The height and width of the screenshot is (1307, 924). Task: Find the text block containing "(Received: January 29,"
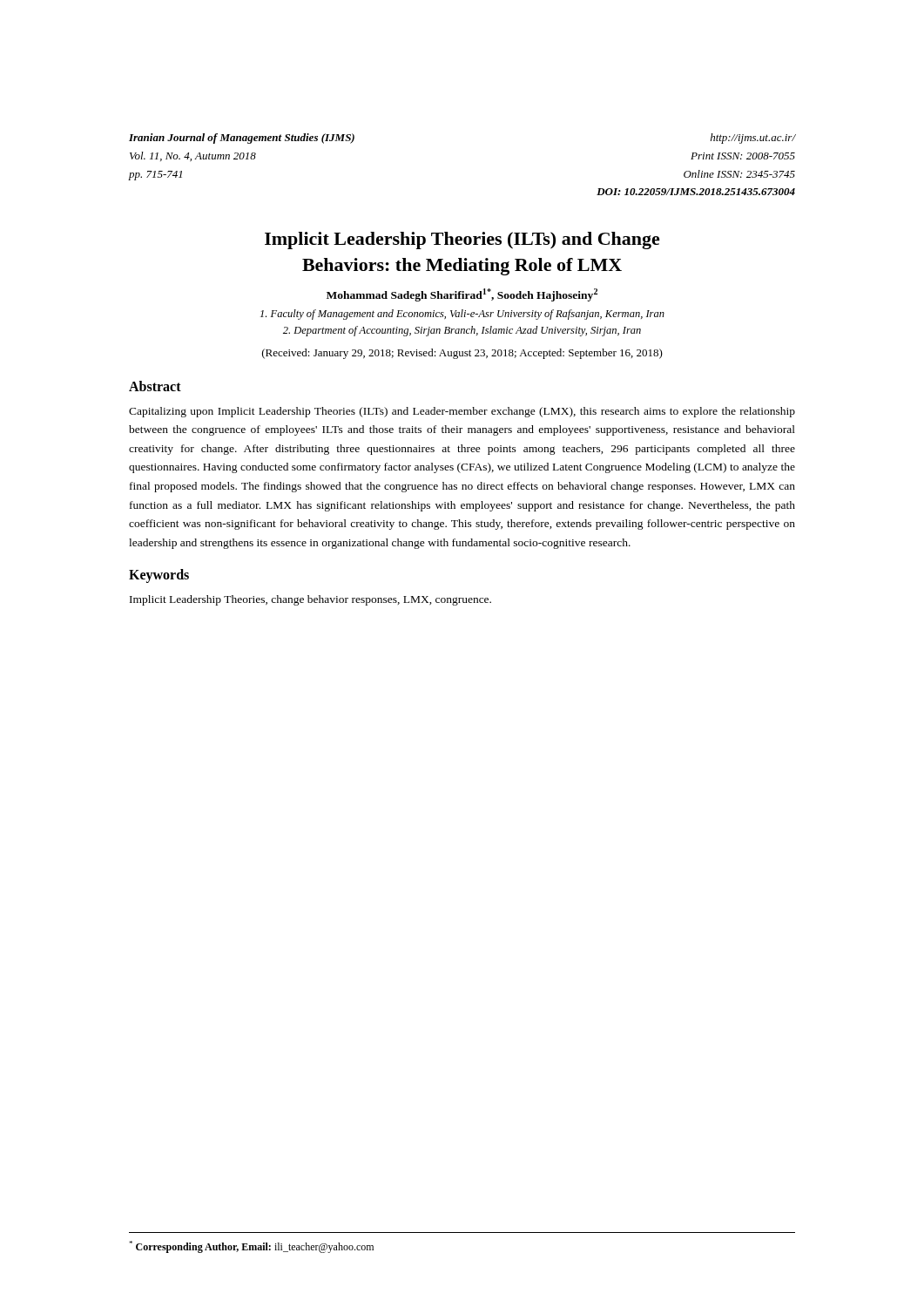click(462, 352)
